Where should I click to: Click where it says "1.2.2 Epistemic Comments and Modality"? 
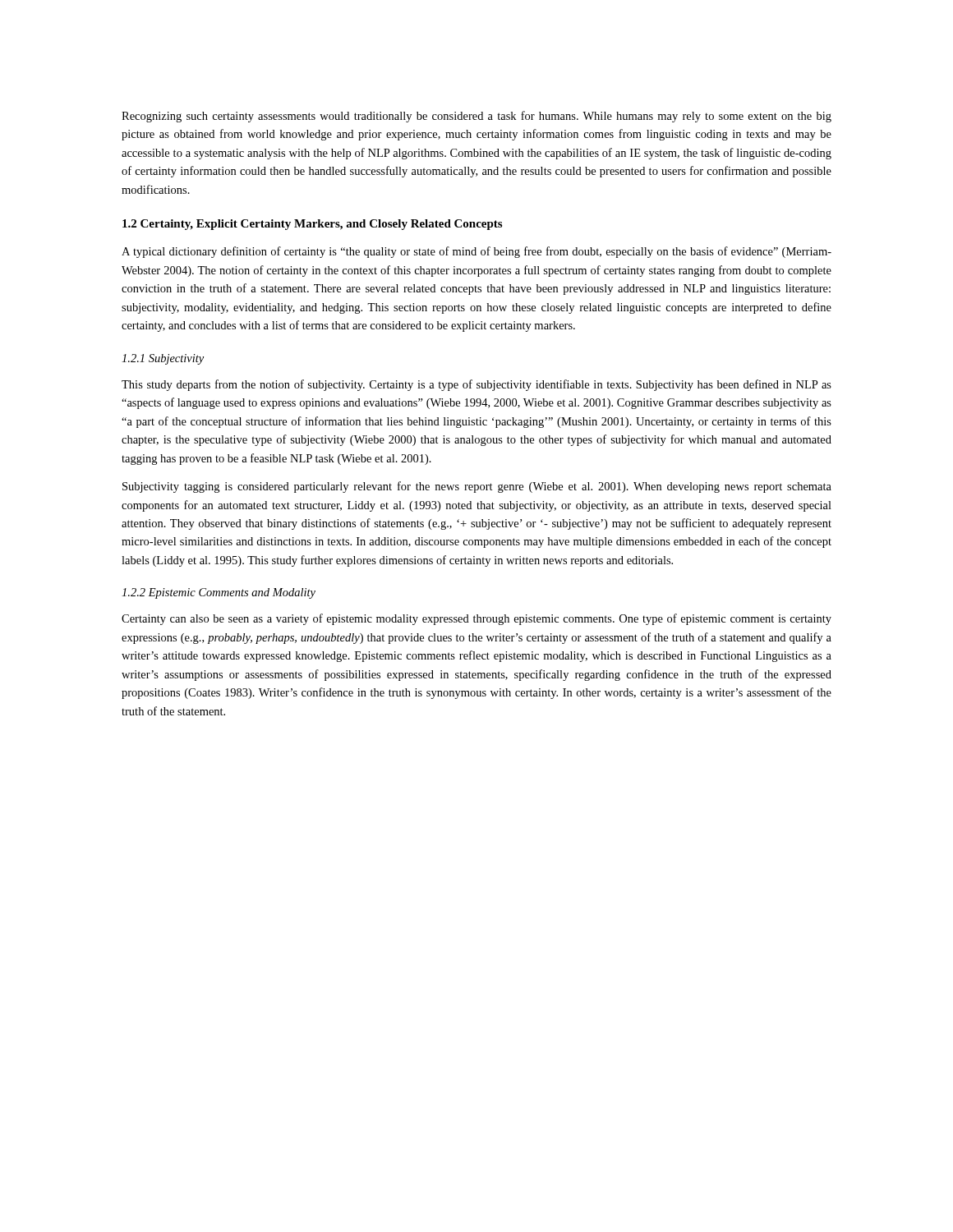tap(219, 592)
